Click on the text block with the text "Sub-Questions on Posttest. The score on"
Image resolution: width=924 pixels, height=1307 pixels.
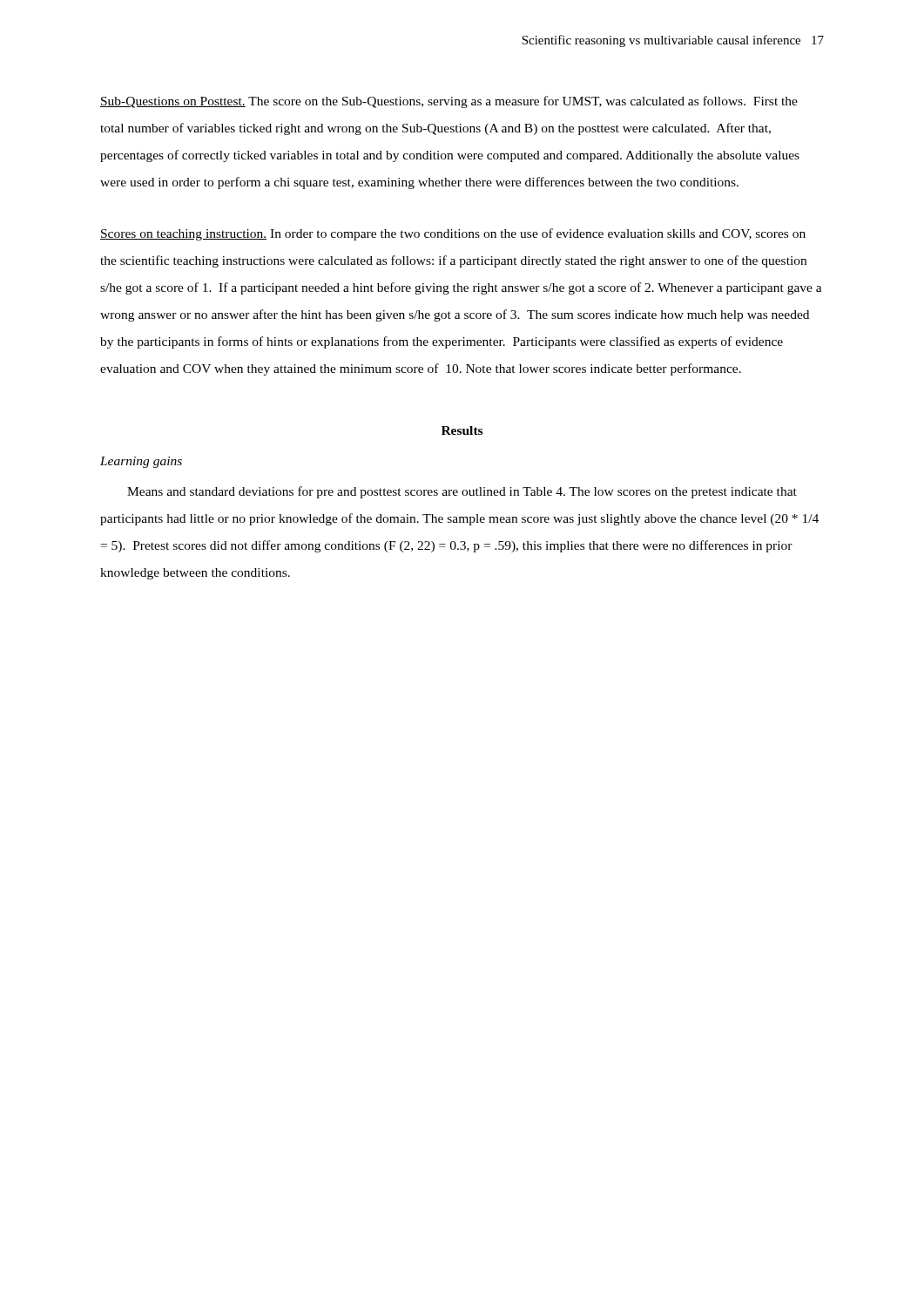pos(462,141)
